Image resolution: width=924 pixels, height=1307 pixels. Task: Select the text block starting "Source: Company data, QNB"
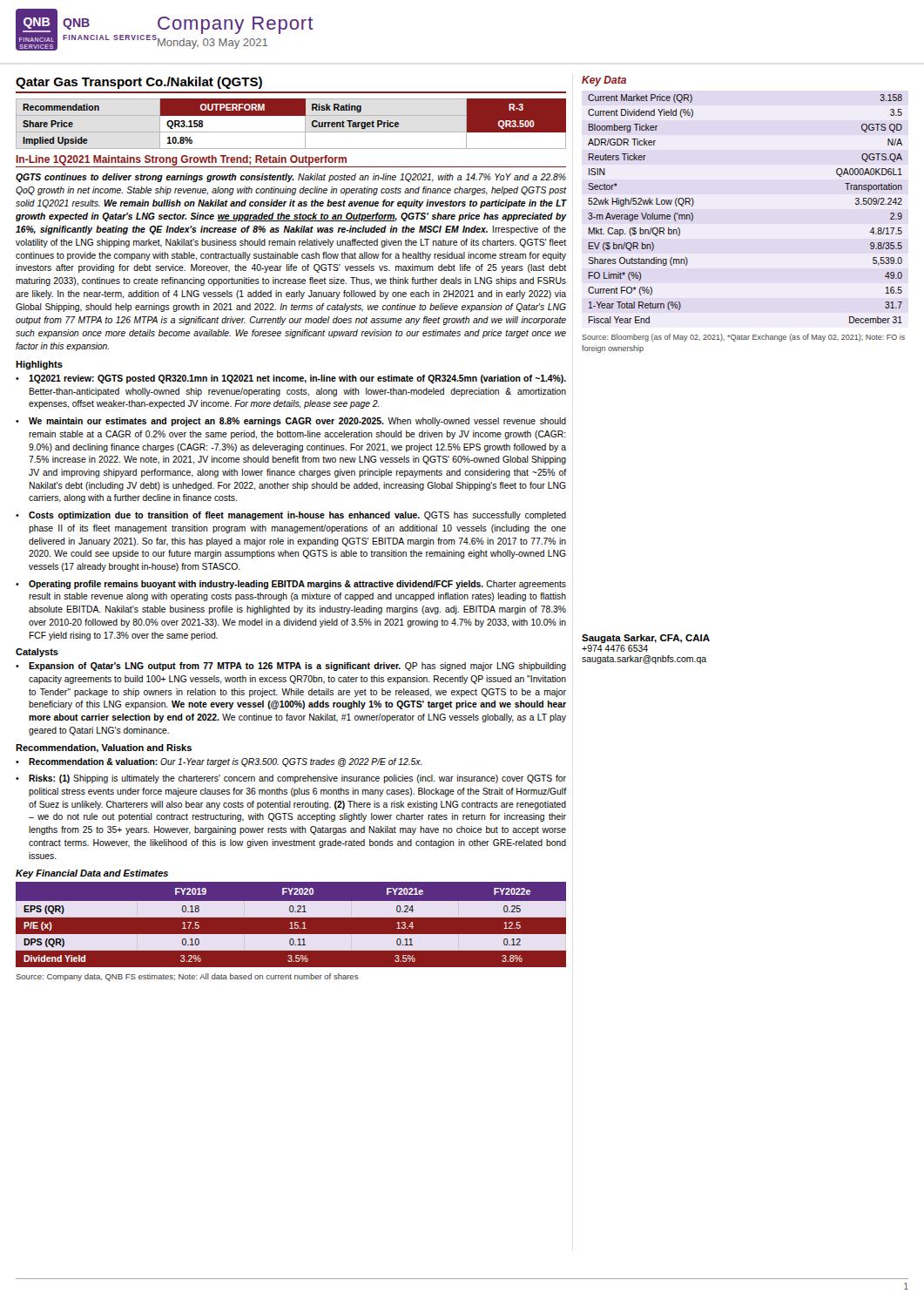coord(187,977)
